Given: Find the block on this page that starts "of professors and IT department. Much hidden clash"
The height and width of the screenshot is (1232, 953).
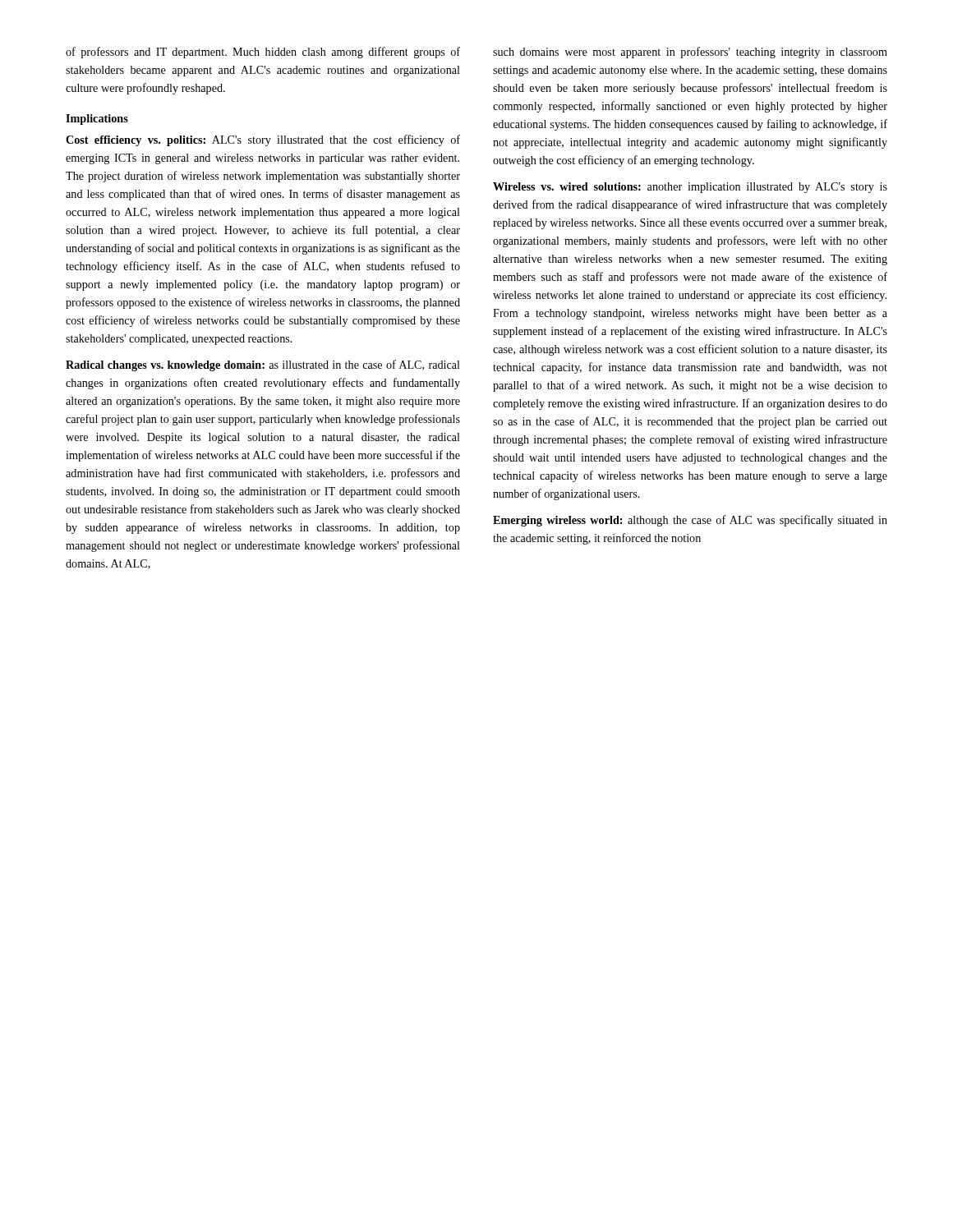Looking at the screenshot, I should (263, 70).
